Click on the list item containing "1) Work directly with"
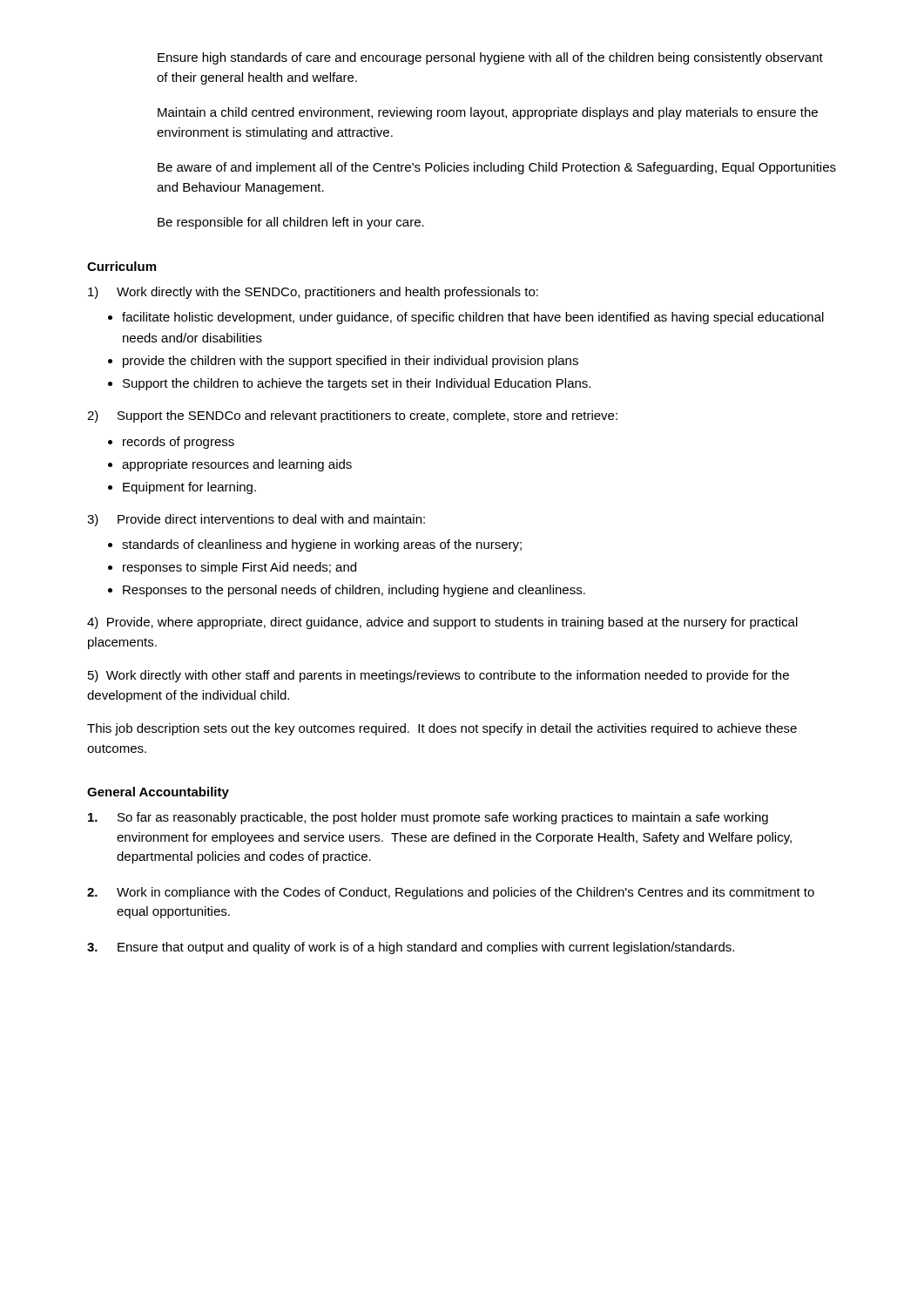The width and height of the screenshot is (924, 1307). pyautogui.click(x=313, y=293)
